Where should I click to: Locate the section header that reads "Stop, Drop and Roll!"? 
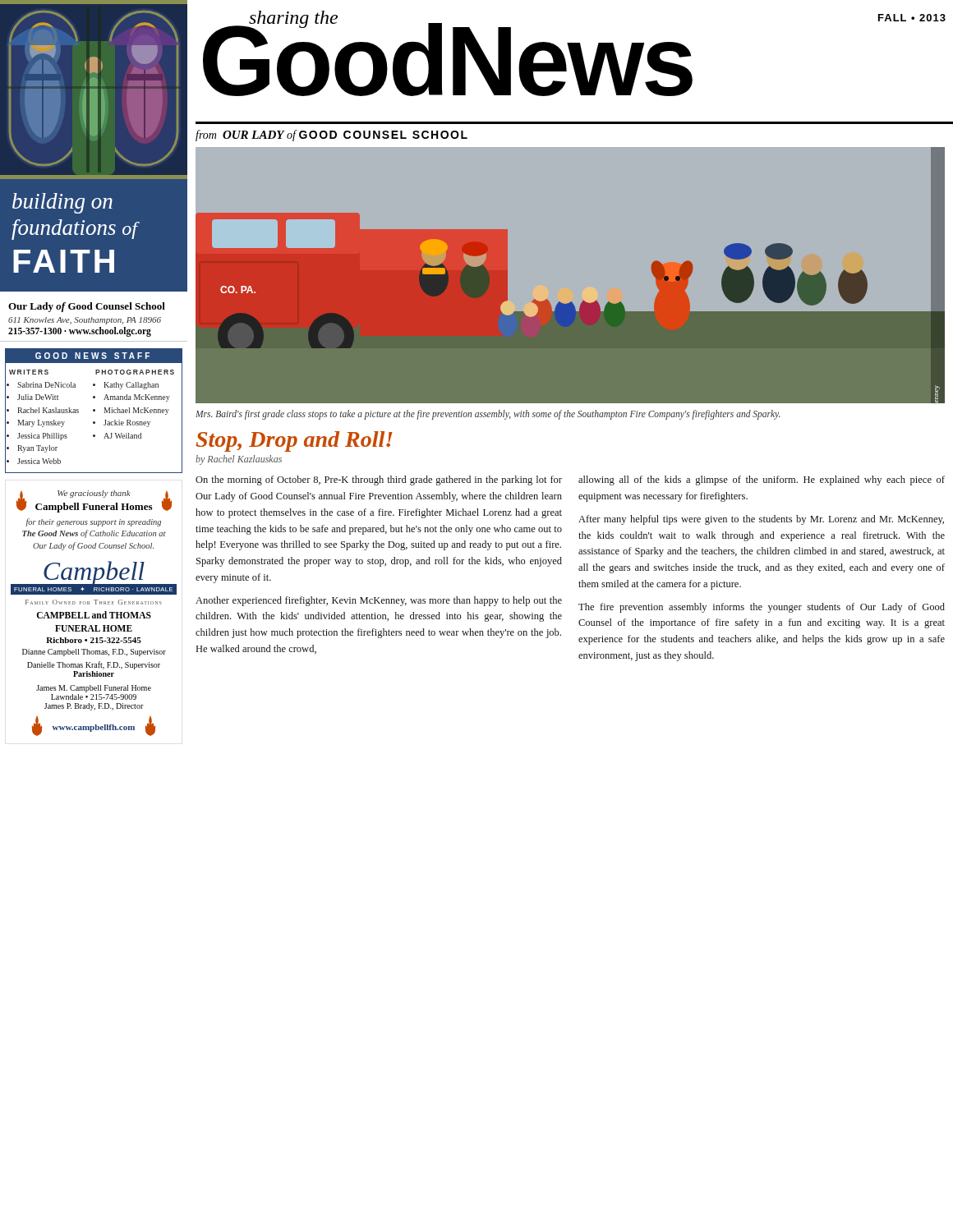coord(295,439)
